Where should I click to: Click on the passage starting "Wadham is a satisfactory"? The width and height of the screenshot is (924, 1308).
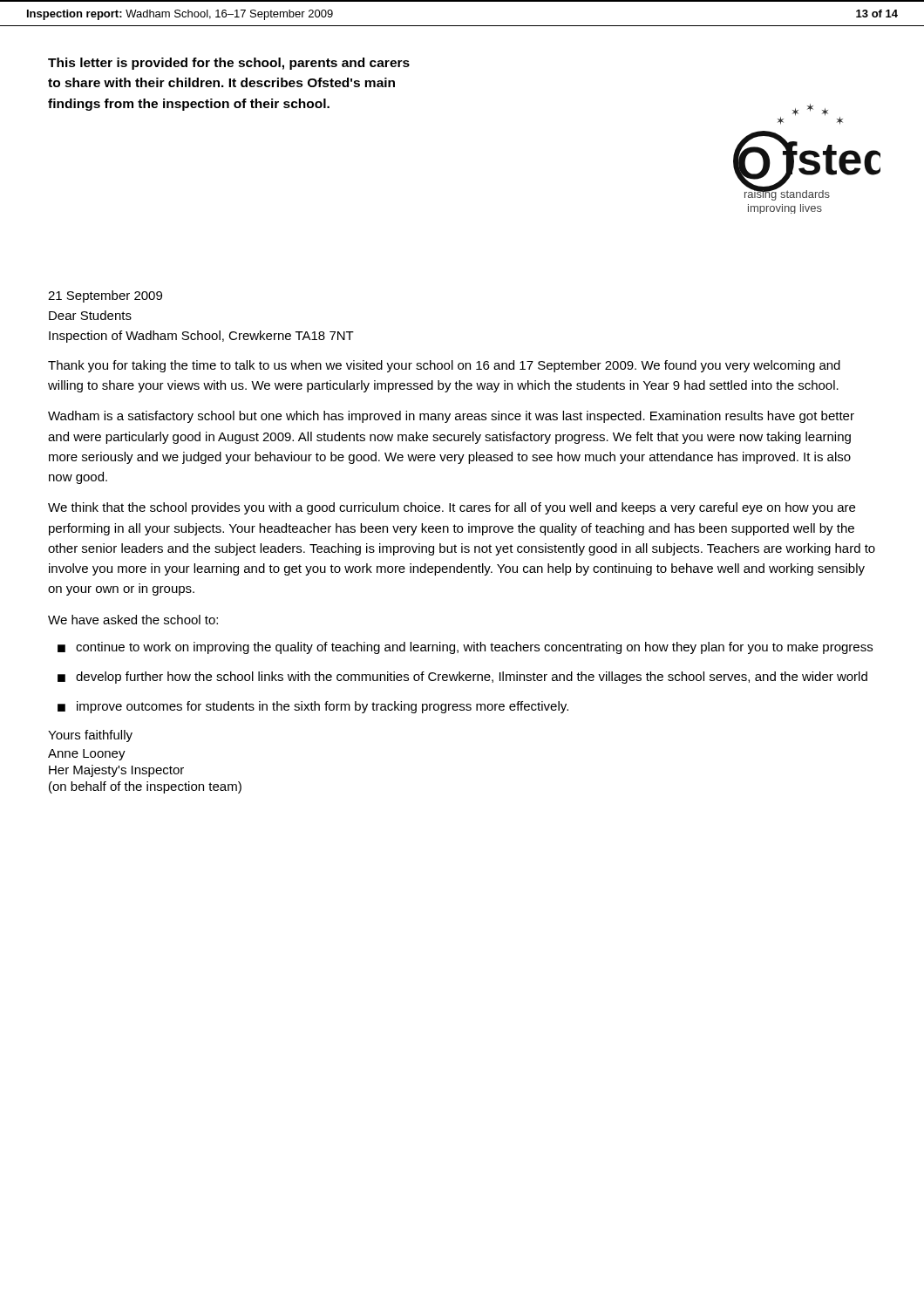(451, 446)
